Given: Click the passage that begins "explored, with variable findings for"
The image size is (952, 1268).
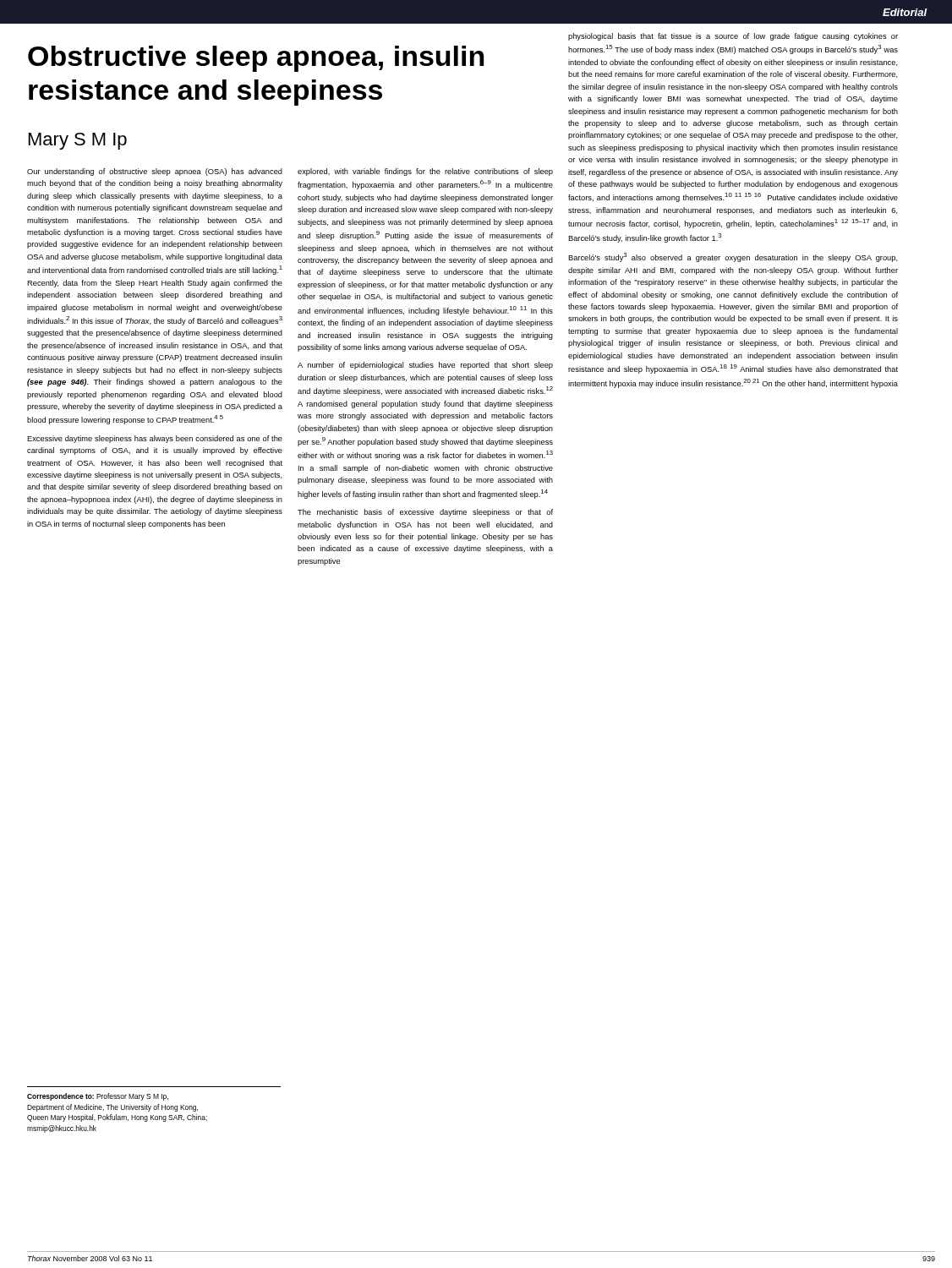Looking at the screenshot, I should [425, 367].
